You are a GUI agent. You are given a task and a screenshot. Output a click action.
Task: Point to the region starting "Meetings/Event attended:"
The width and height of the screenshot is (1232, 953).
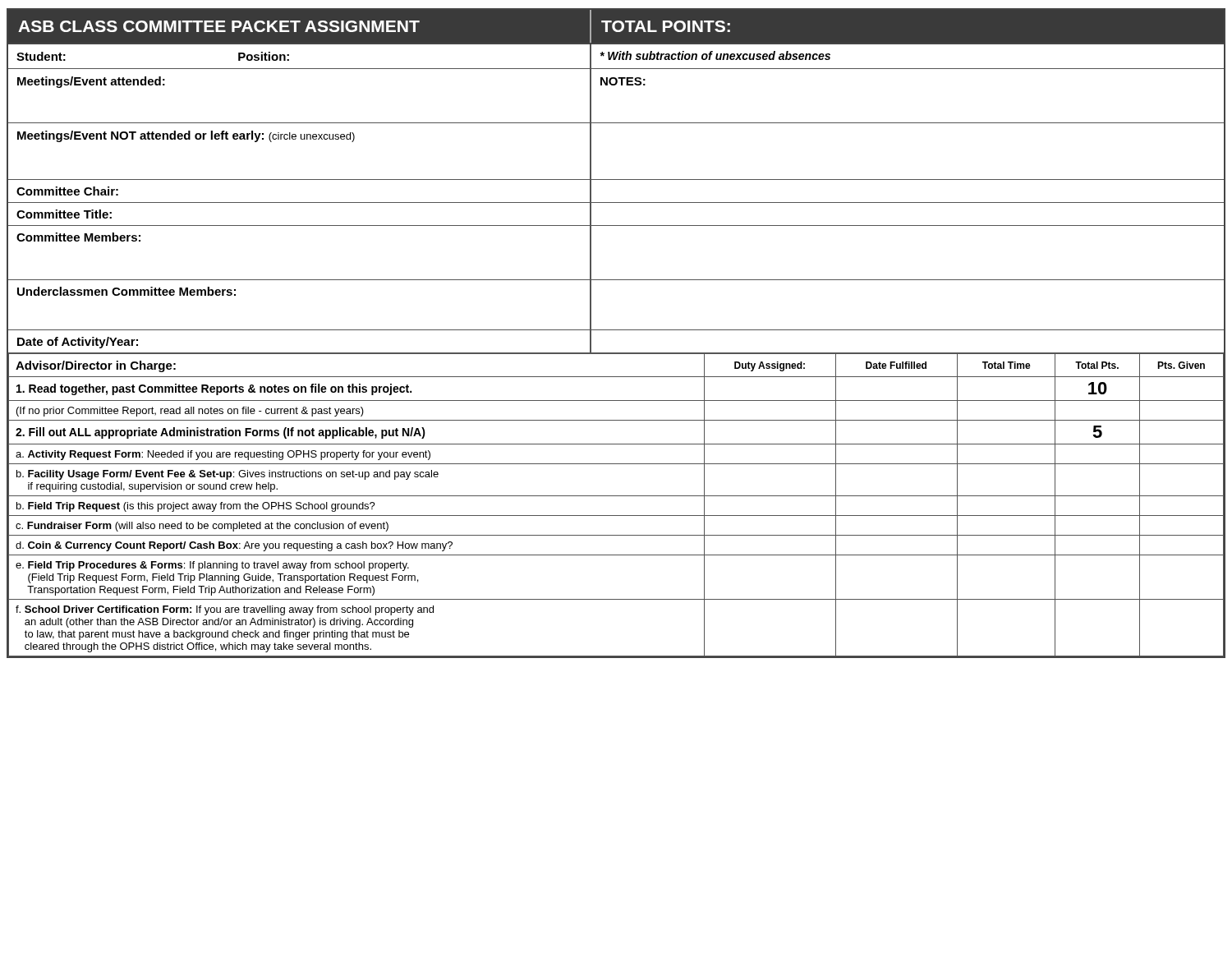coord(91,81)
